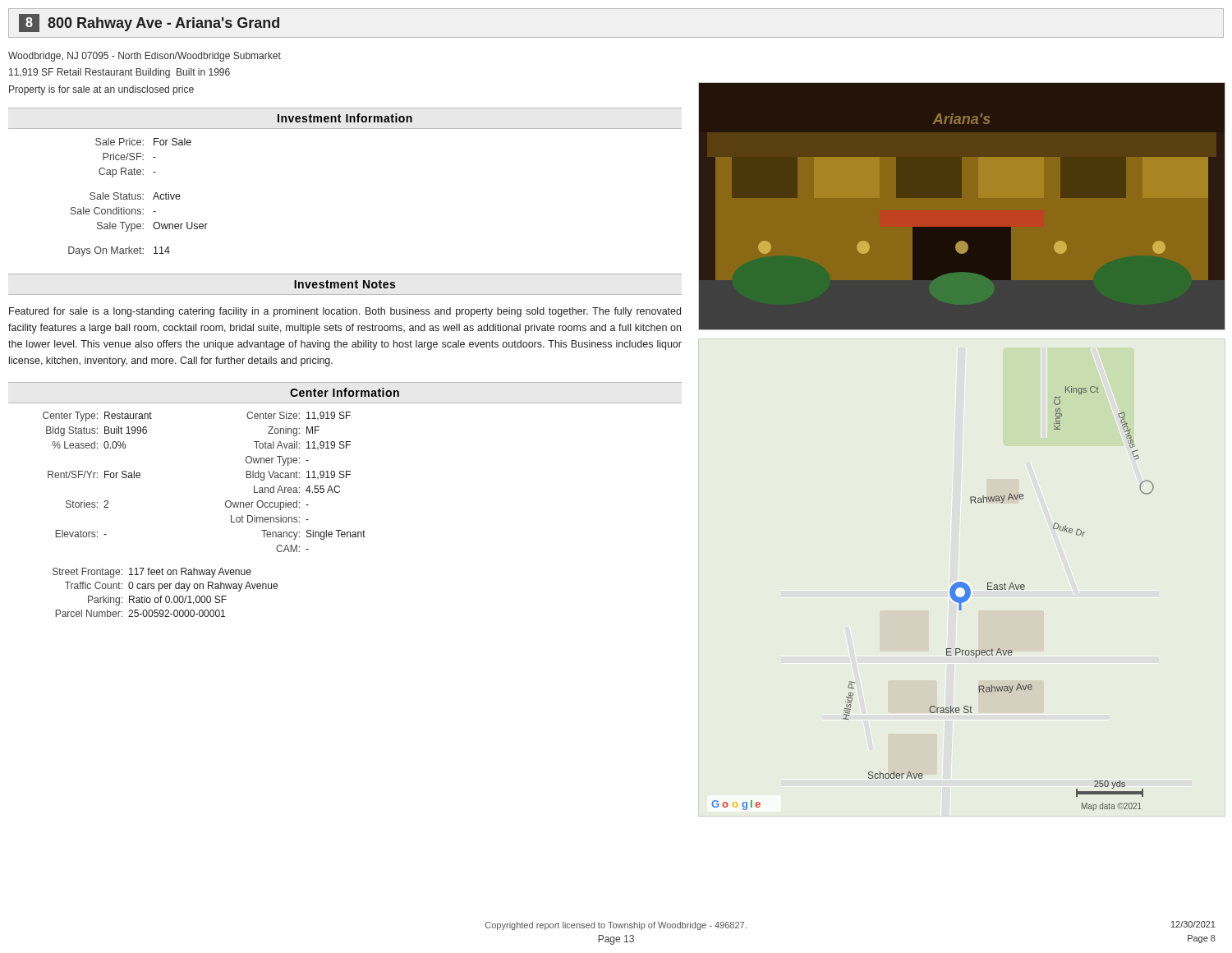This screenshot has height=953, width=1232.
Task: Select the text block containing "Featured for sale is"
Action: (345, 336)
